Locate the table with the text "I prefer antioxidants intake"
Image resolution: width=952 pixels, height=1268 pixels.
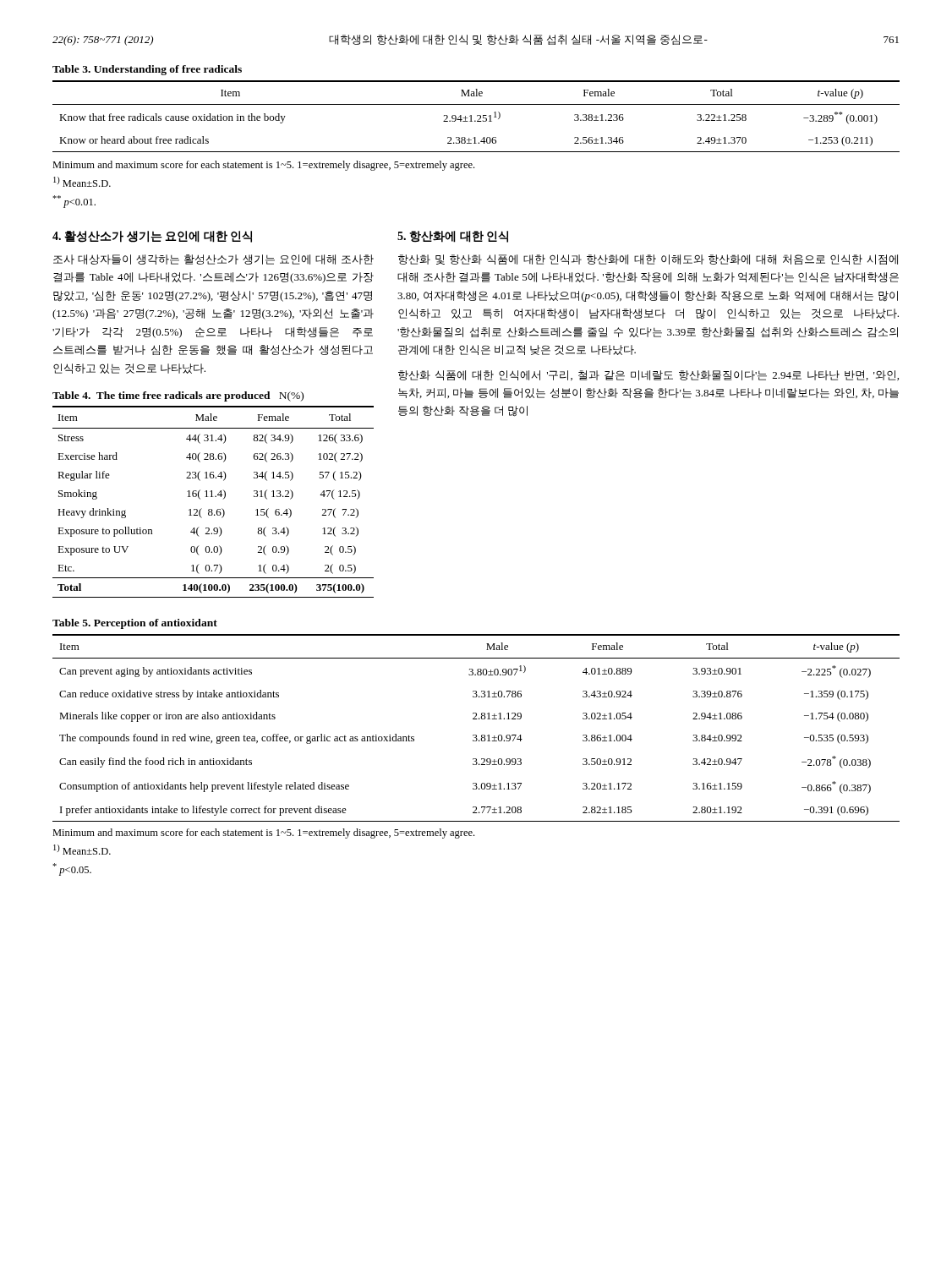[476, 719]
